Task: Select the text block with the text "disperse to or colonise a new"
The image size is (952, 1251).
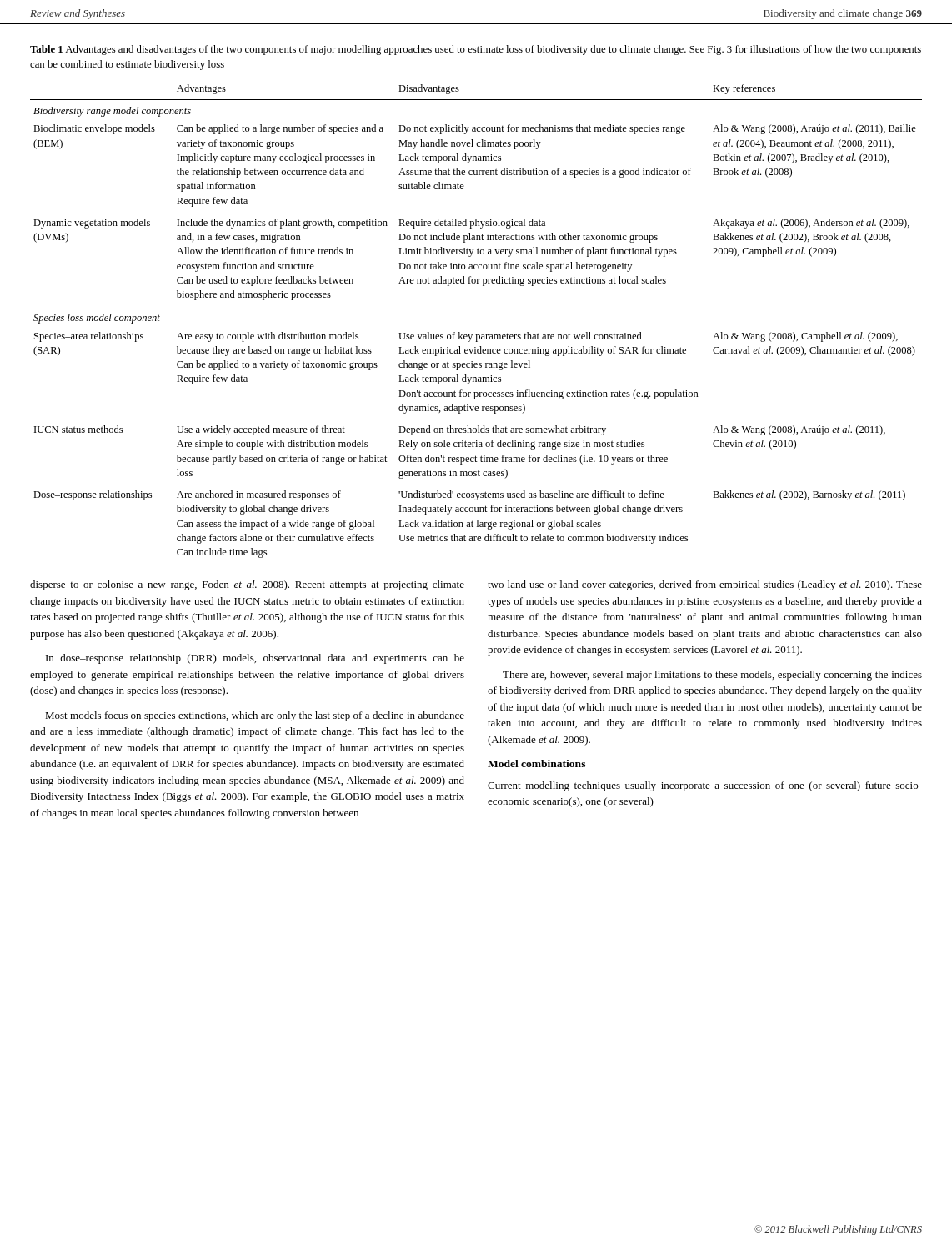Action: point(247,609)
